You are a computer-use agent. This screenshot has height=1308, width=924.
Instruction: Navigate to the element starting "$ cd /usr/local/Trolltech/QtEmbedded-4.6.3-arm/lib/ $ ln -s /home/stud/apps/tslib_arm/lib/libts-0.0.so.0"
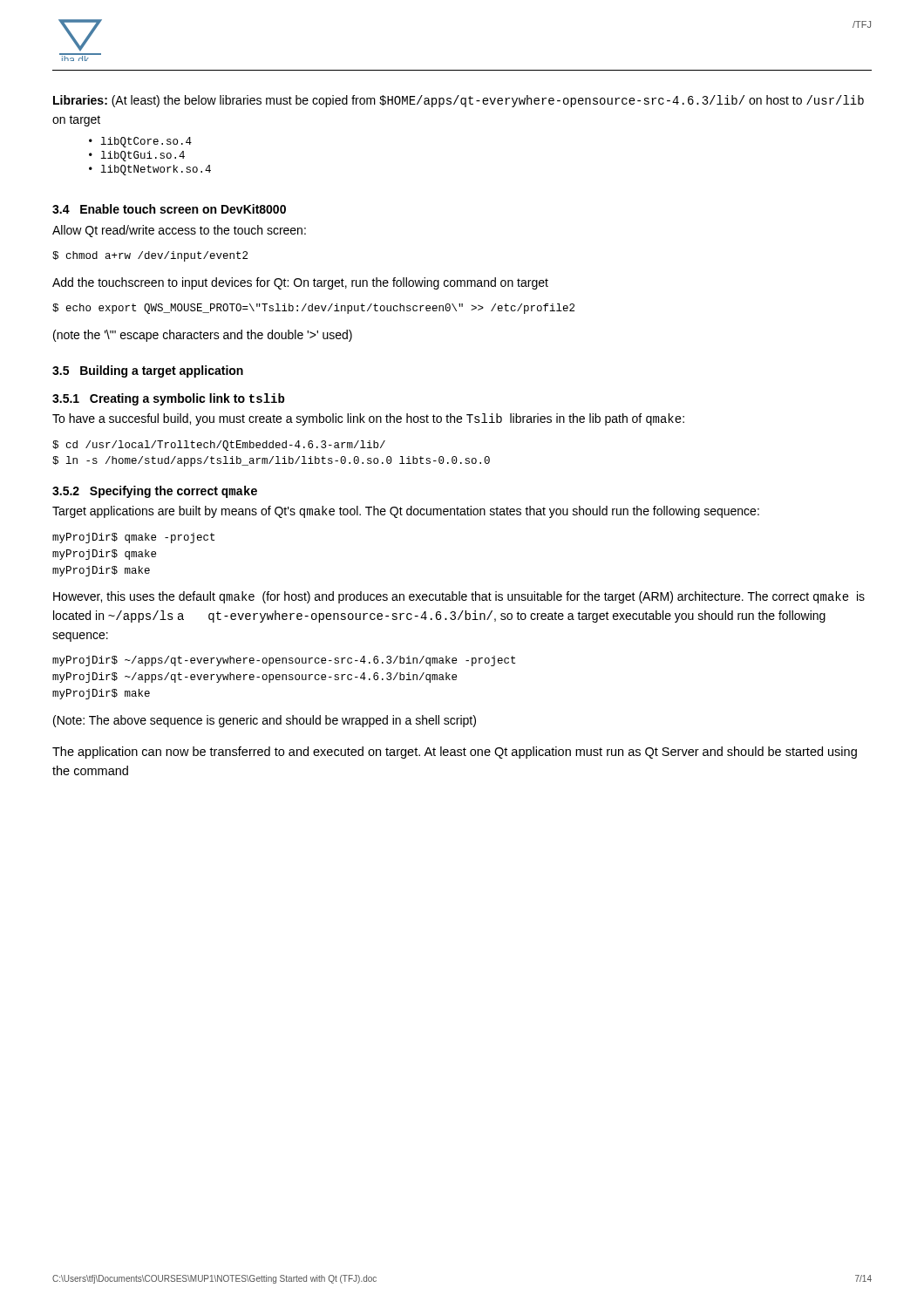(x=271, y=453)
